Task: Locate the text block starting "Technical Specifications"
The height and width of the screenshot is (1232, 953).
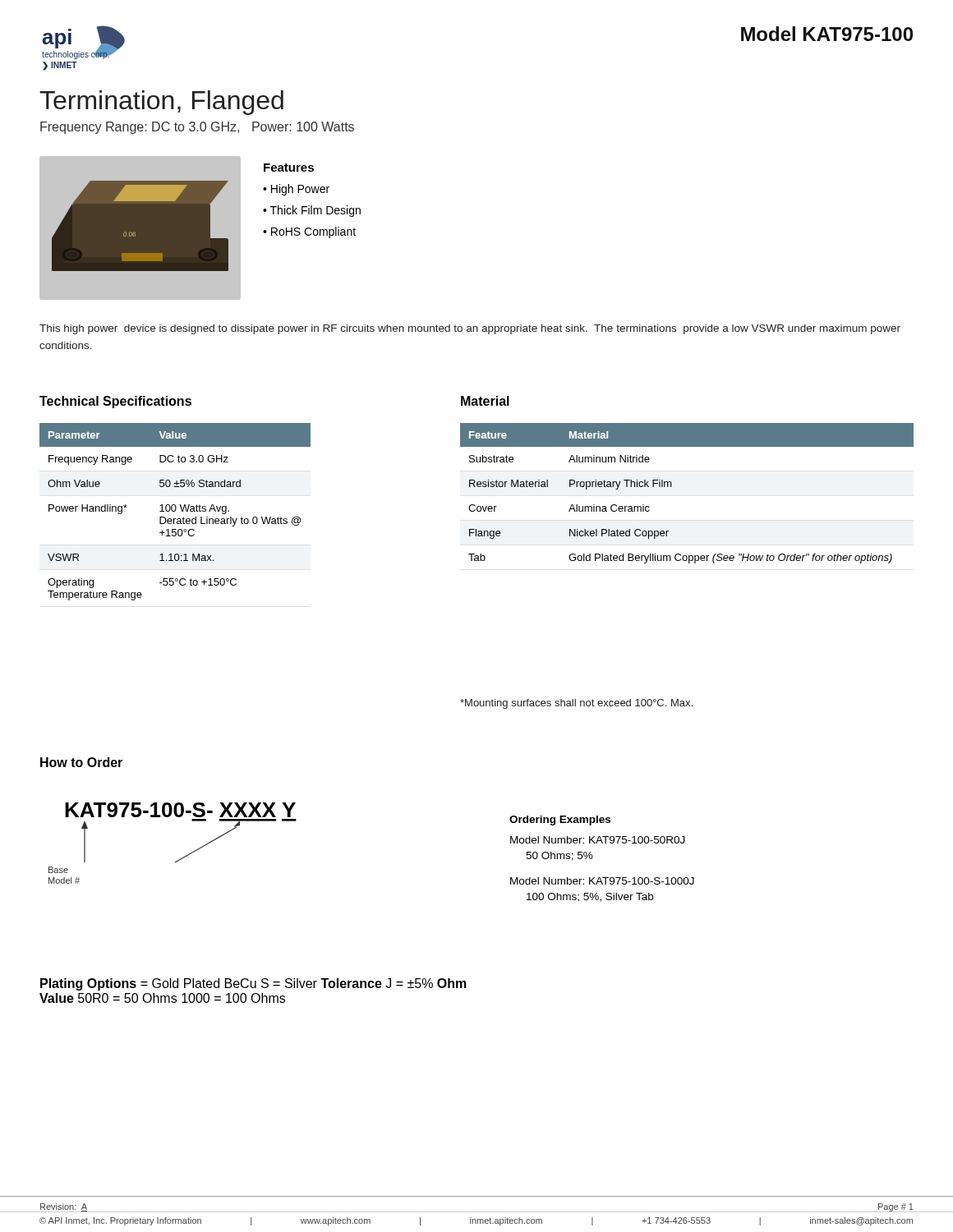Action: 116,401
